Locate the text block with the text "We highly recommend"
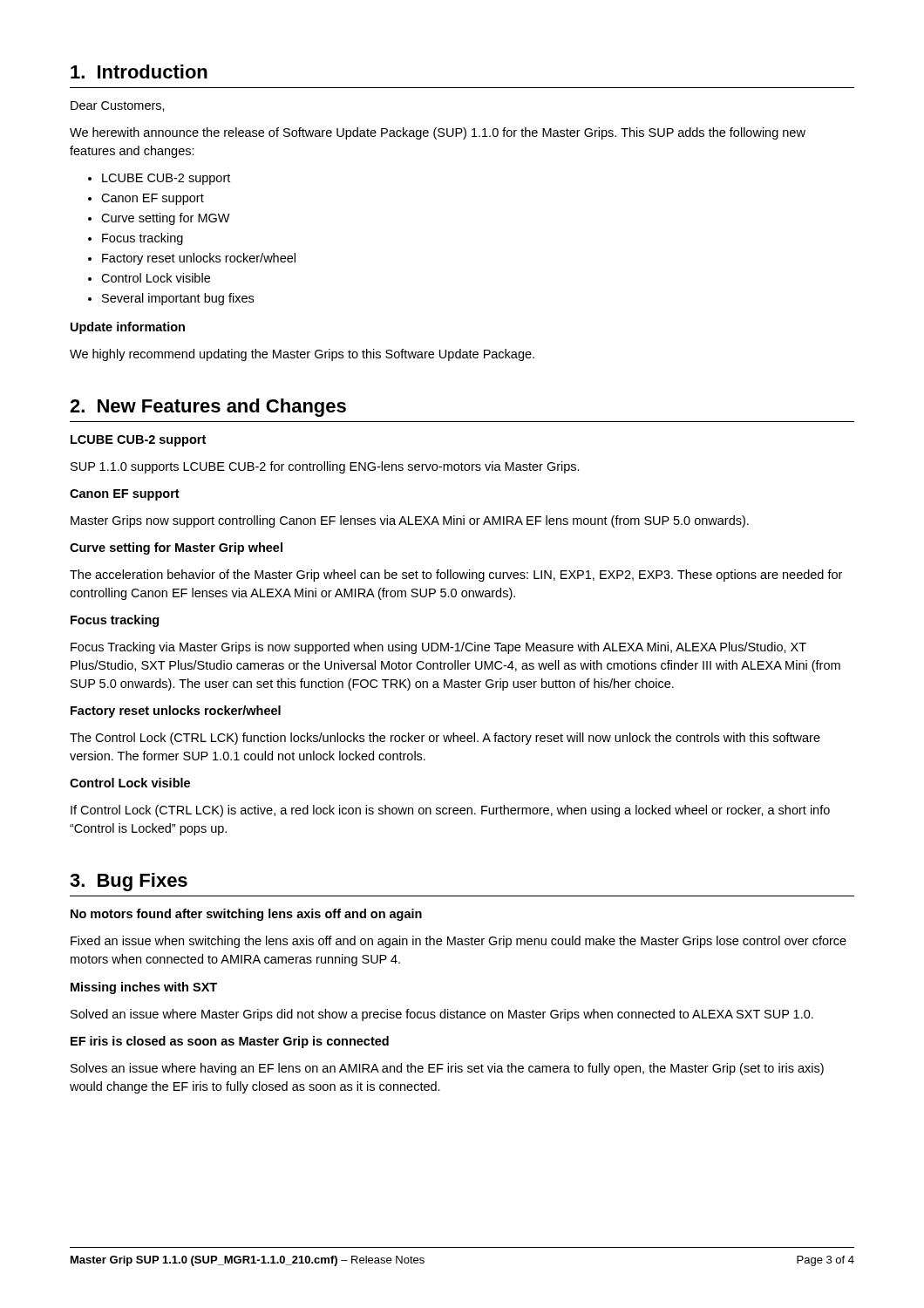Image resolution: width=924 pixels, height=1308 pixels. (x=462, y=355)
